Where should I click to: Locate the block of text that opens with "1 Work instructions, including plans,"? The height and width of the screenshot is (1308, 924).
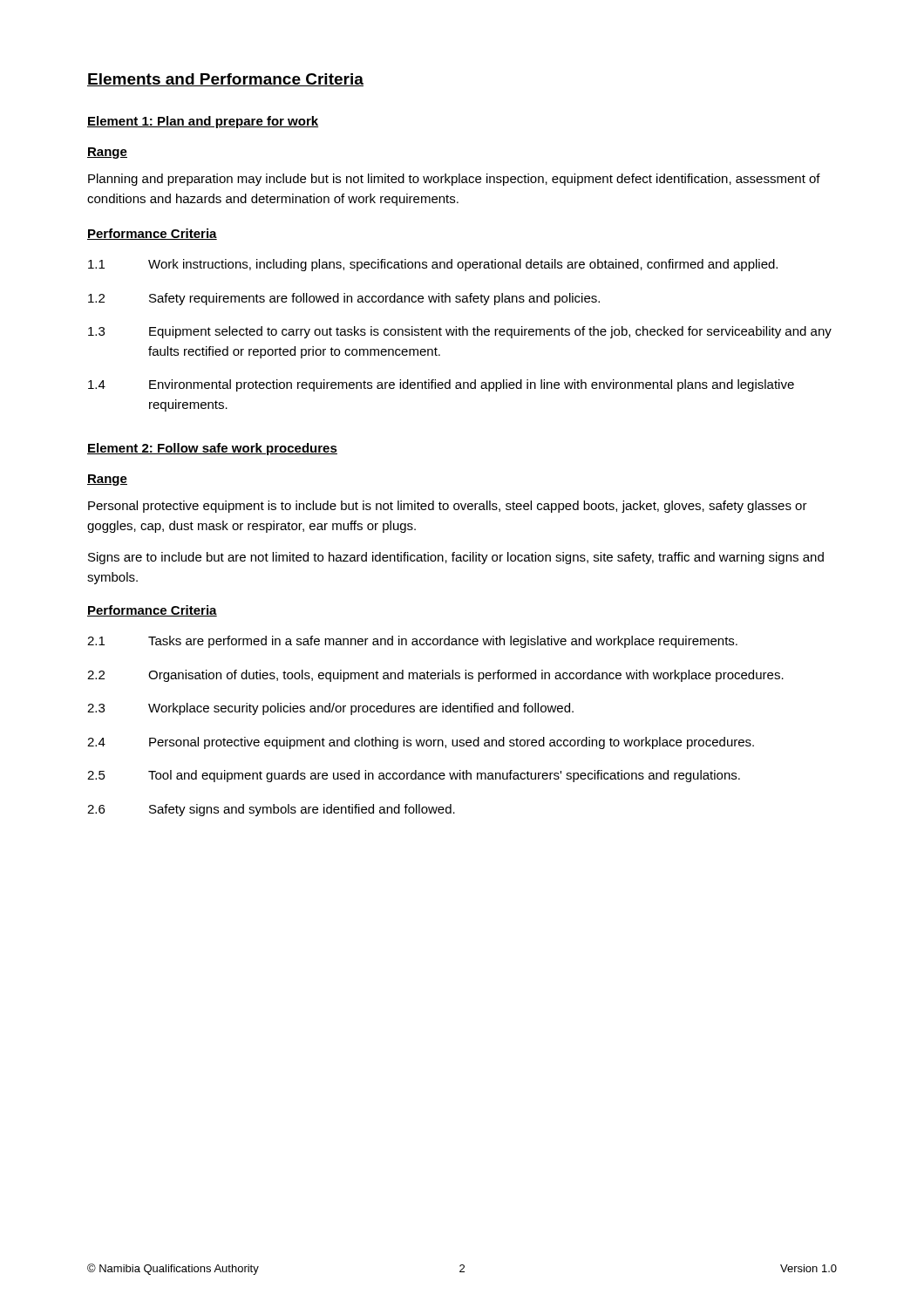point(462,264)
